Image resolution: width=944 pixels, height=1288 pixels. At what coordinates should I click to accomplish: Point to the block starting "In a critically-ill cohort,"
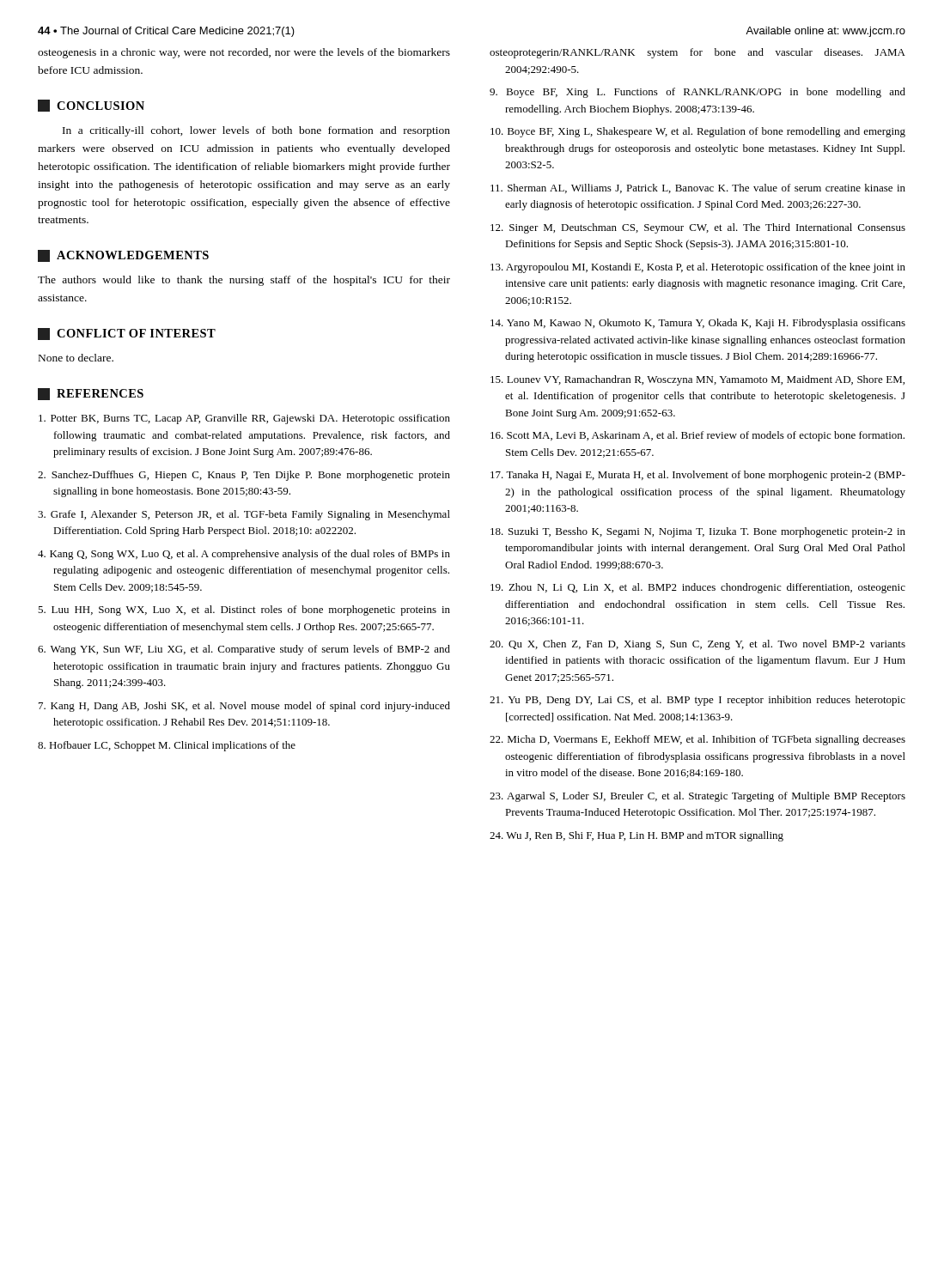coord(244,175)
